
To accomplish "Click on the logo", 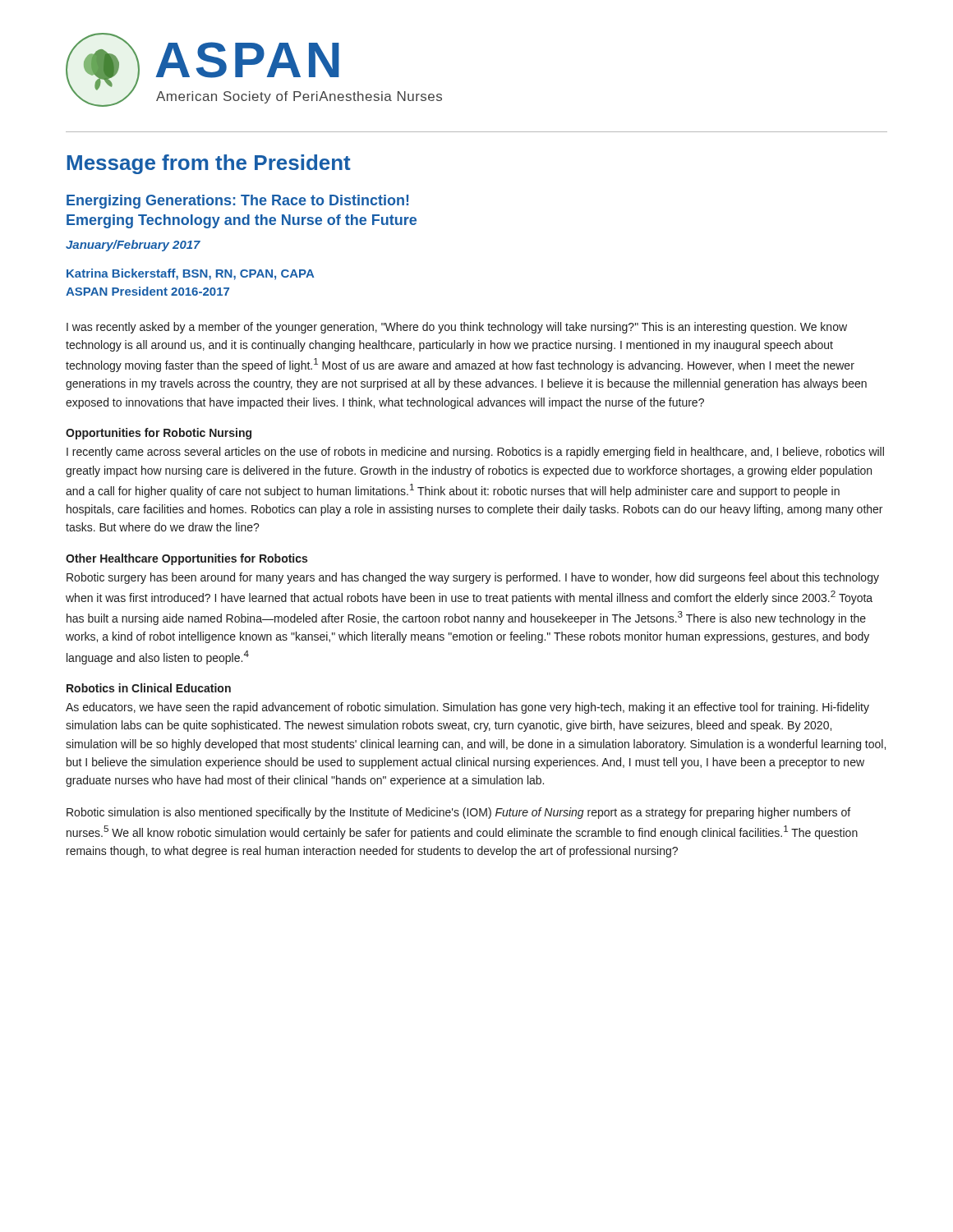I will [x=476, y=70].
